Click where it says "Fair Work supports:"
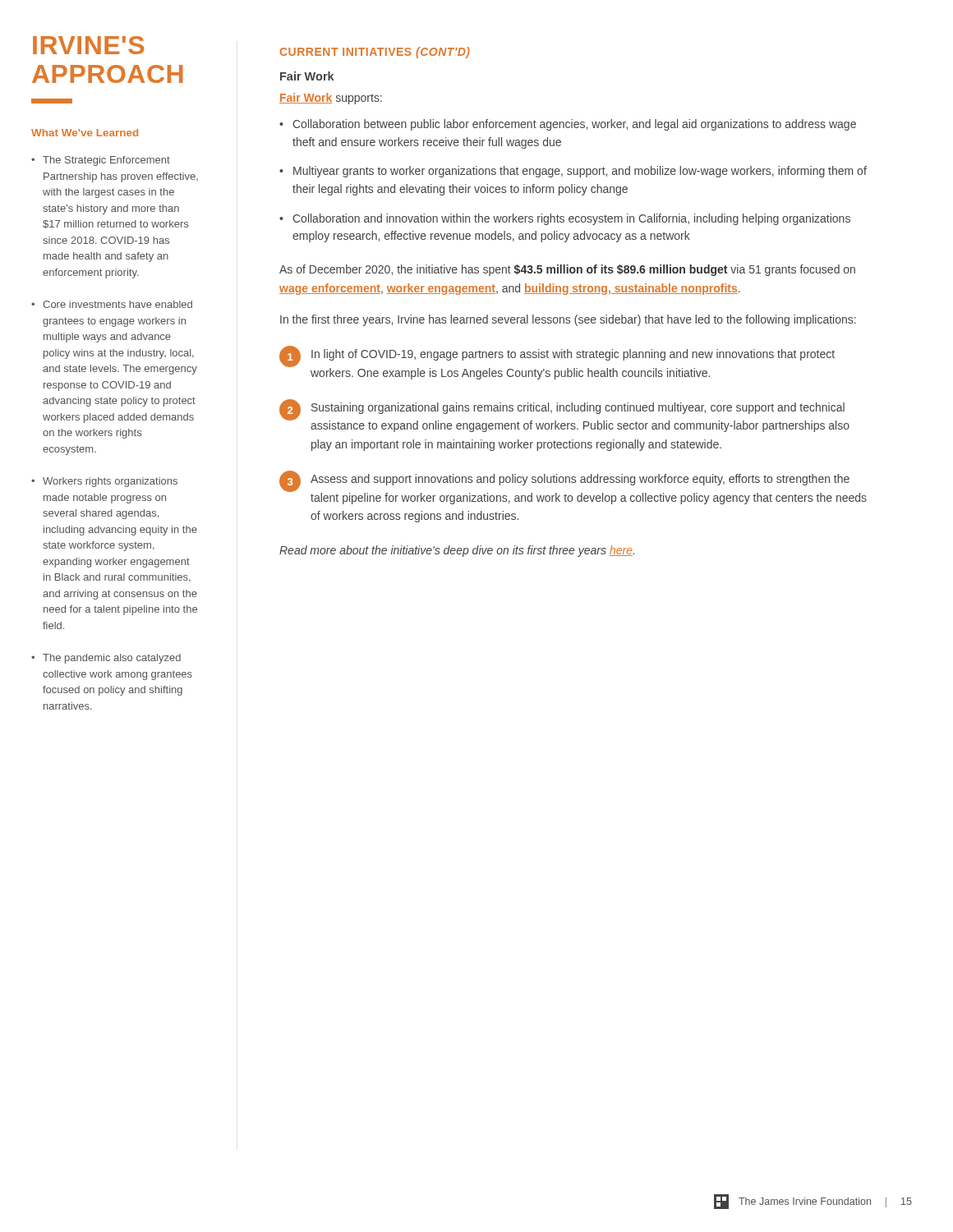 tap(331, 98)
